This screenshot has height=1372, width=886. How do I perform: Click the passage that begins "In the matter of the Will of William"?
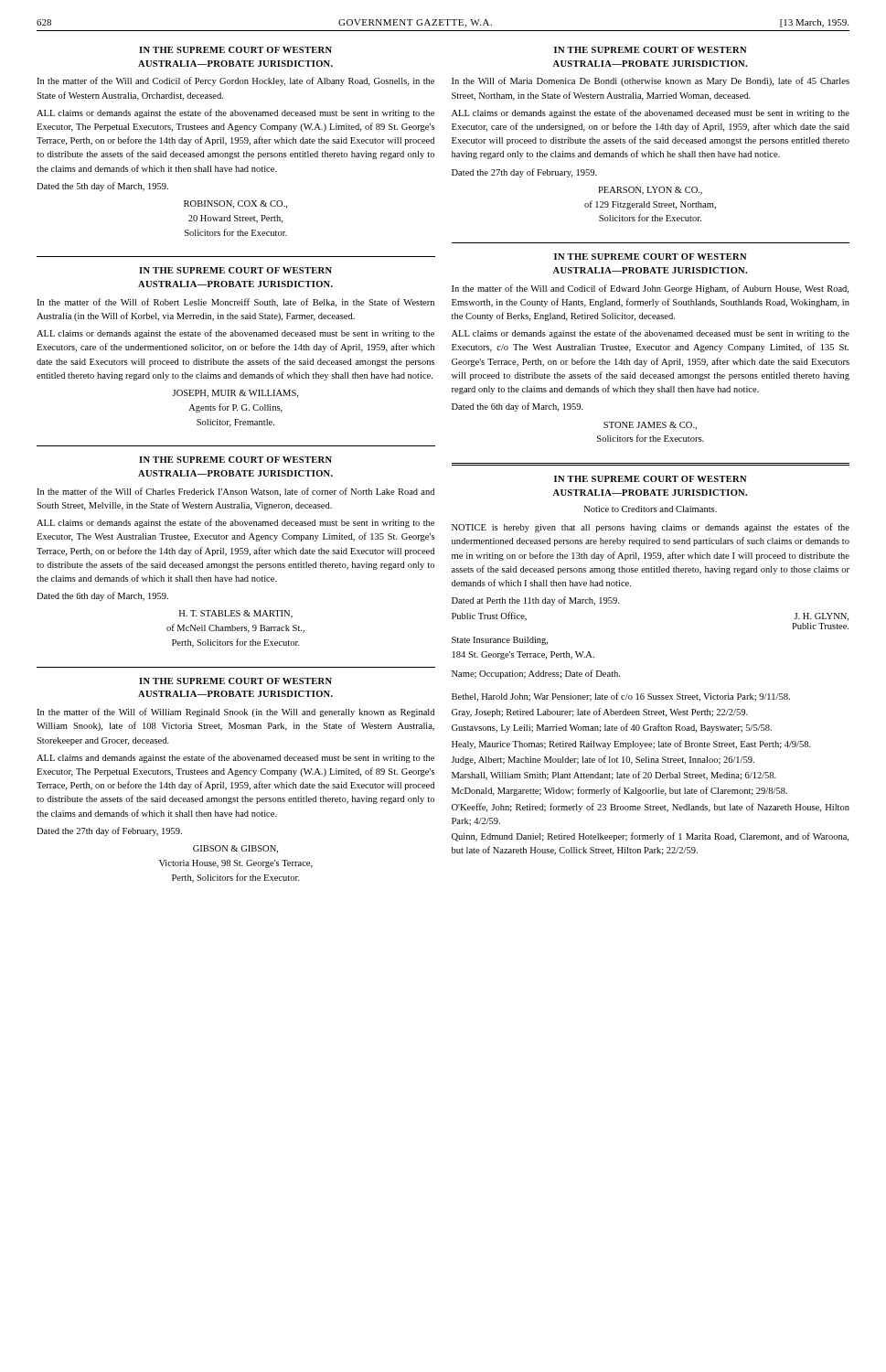[236, 795]
